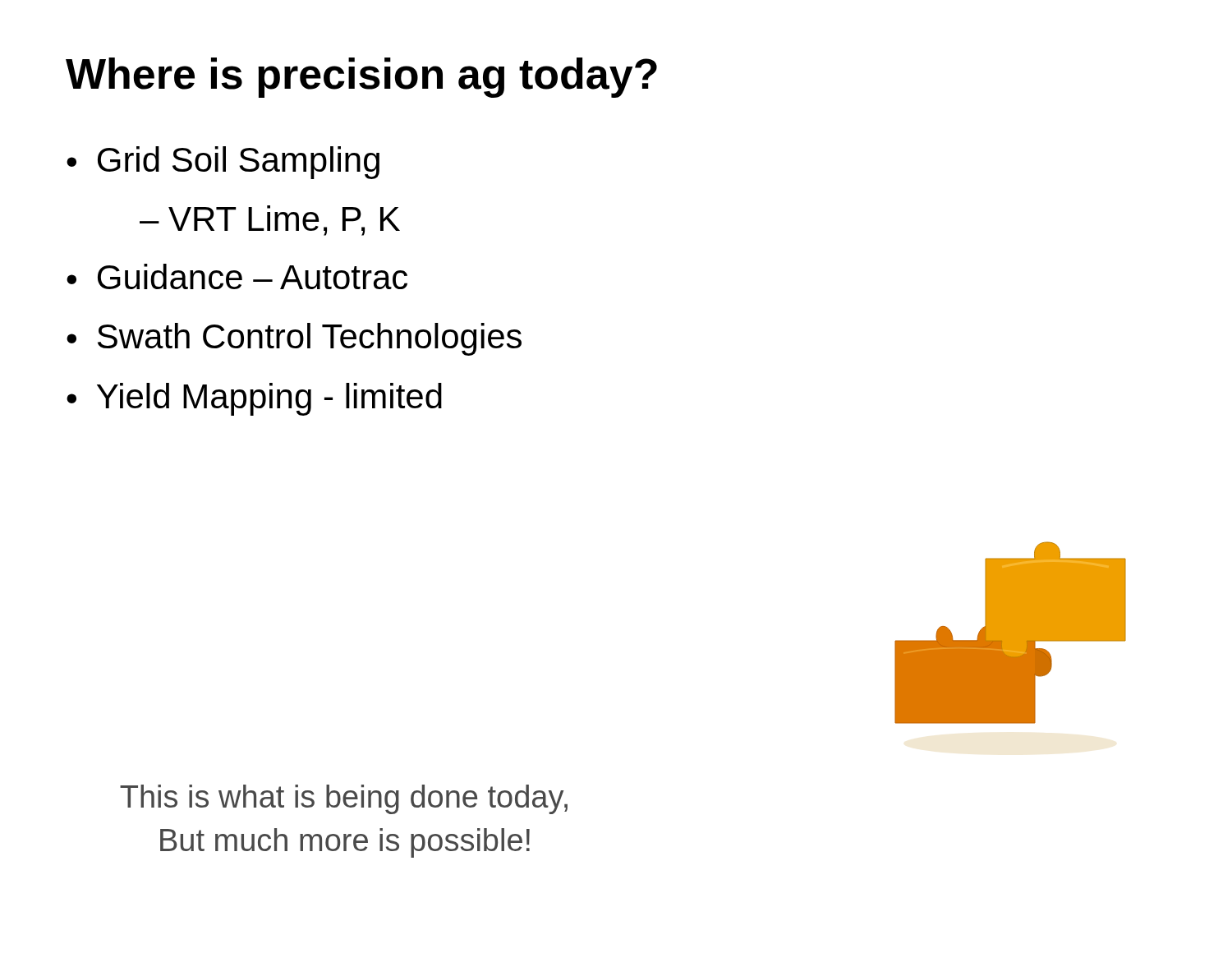Click on the title containing "Where is precision ag"
The height and width of the screenshot is (953, 1232).
coord(362,74)
